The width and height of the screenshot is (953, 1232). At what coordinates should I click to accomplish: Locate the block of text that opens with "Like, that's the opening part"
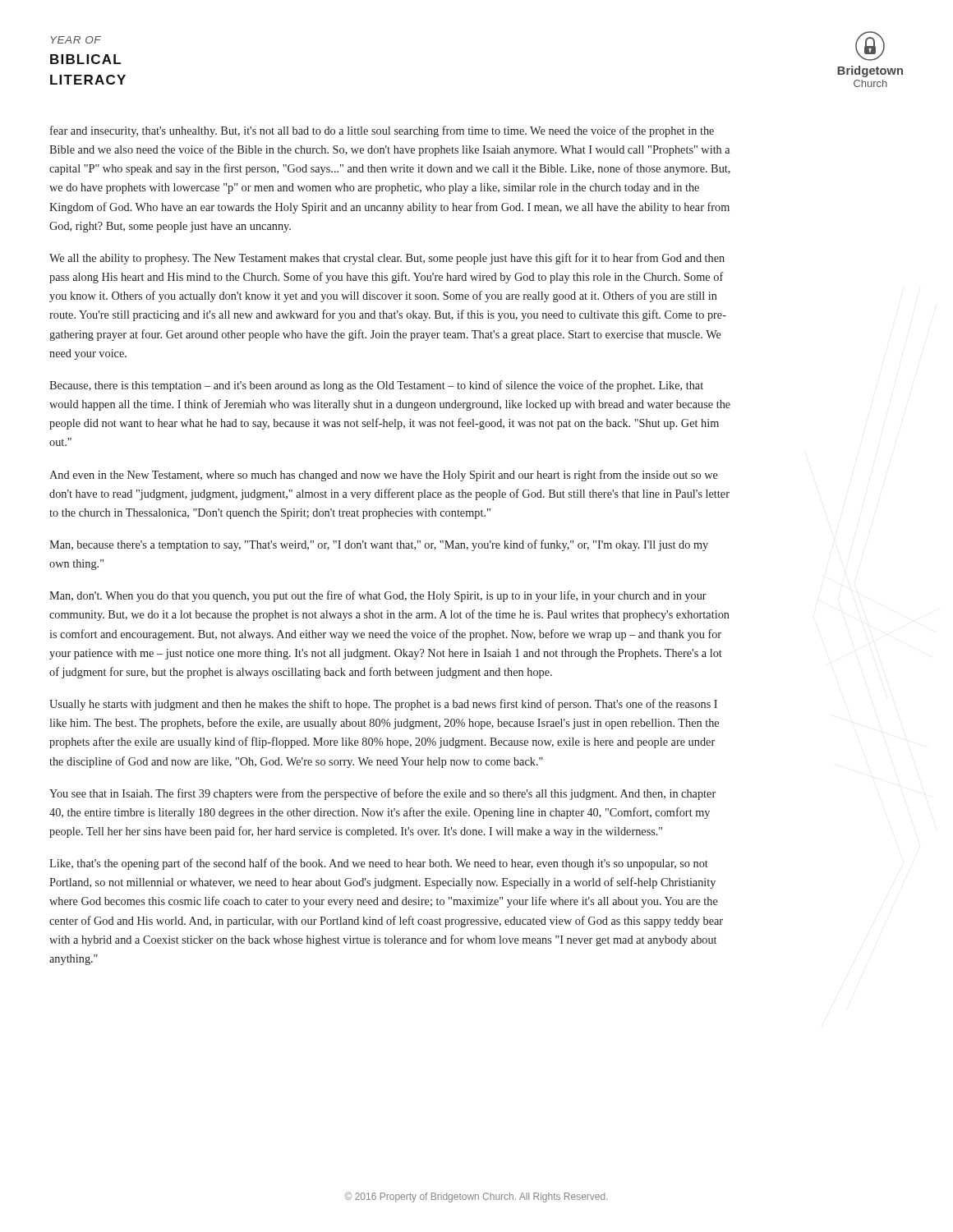(x=386, y=911)
